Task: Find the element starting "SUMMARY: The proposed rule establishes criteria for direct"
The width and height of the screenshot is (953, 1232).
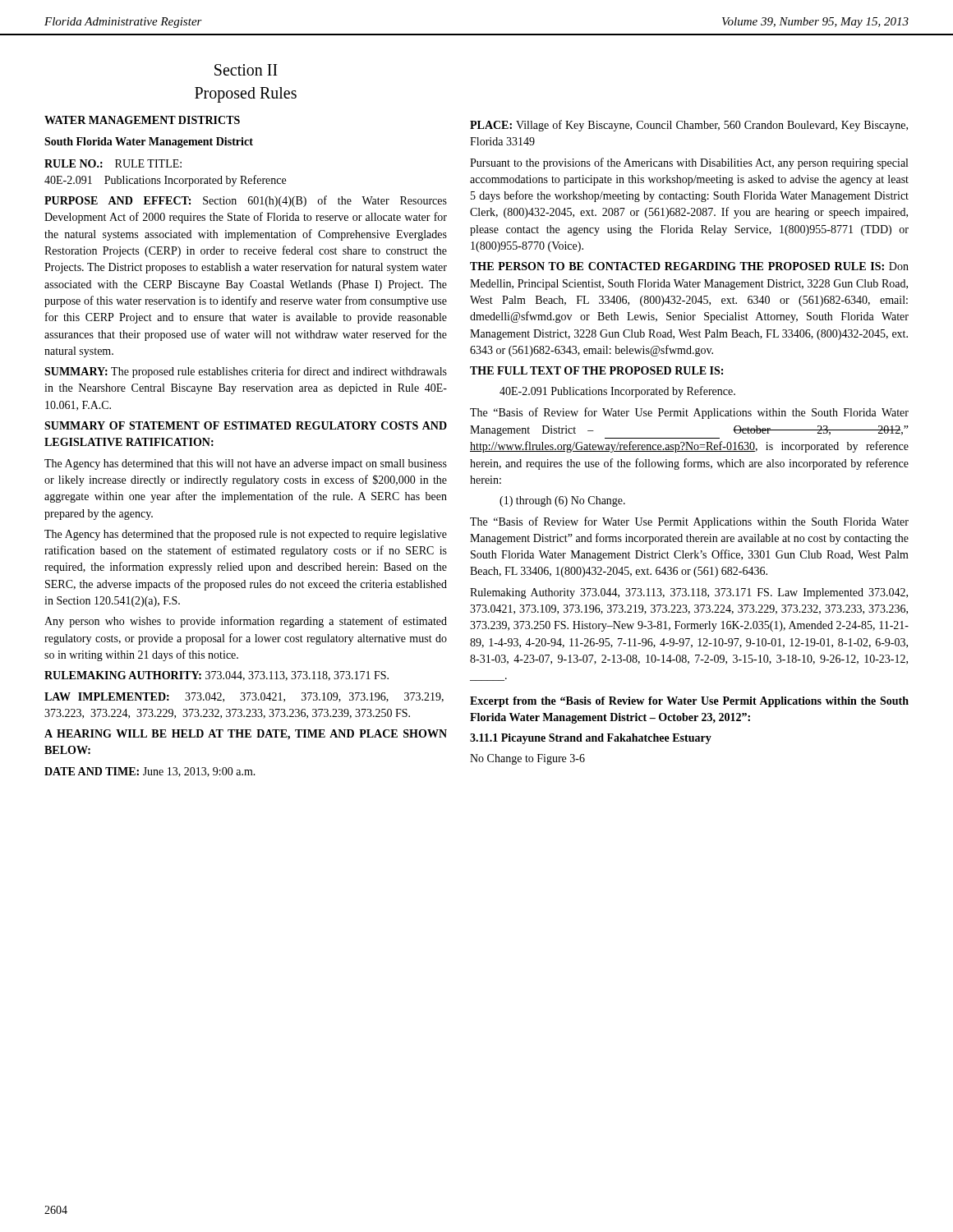Action: point(246,388)
